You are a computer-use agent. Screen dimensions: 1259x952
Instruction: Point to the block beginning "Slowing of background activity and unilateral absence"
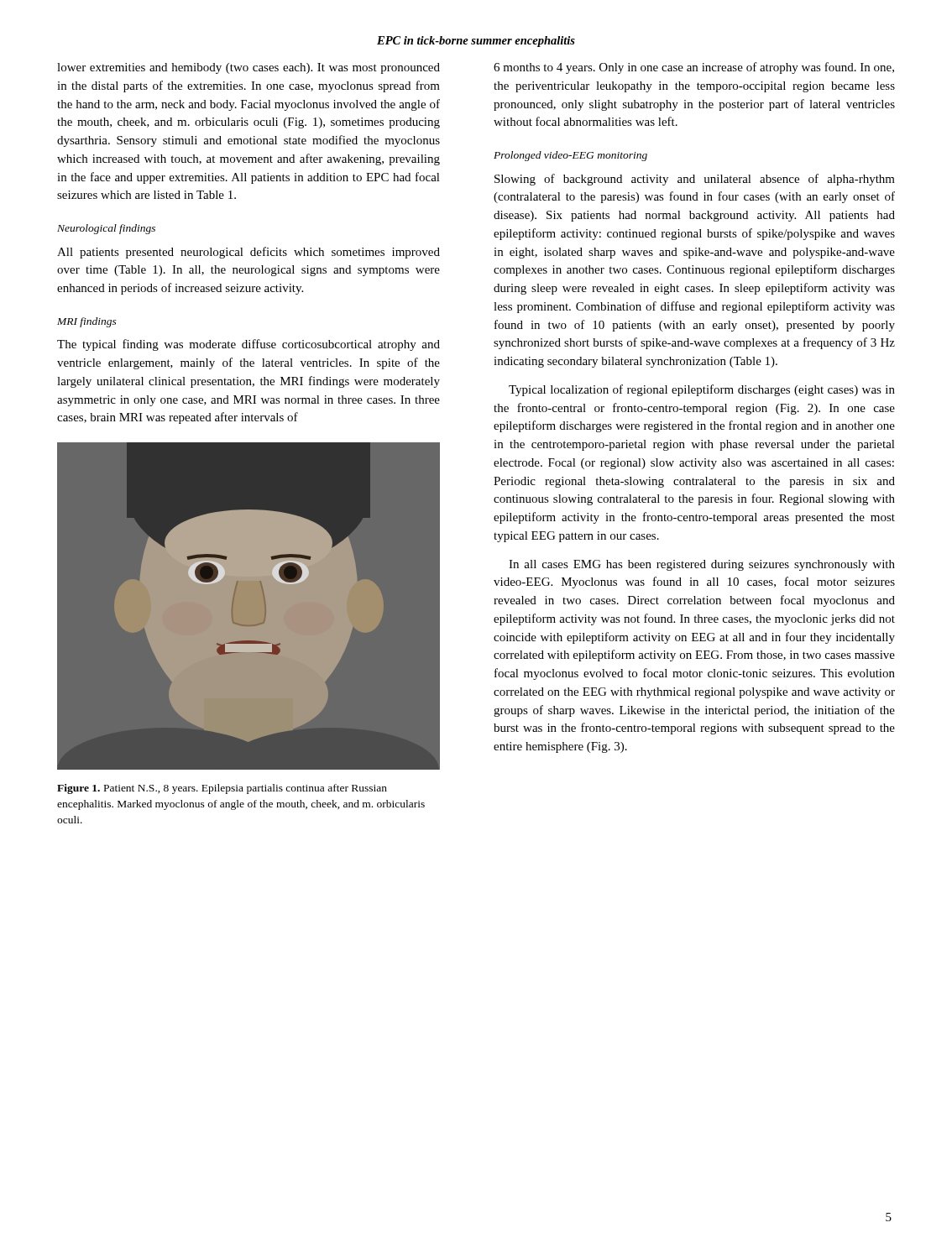(694, 270)
